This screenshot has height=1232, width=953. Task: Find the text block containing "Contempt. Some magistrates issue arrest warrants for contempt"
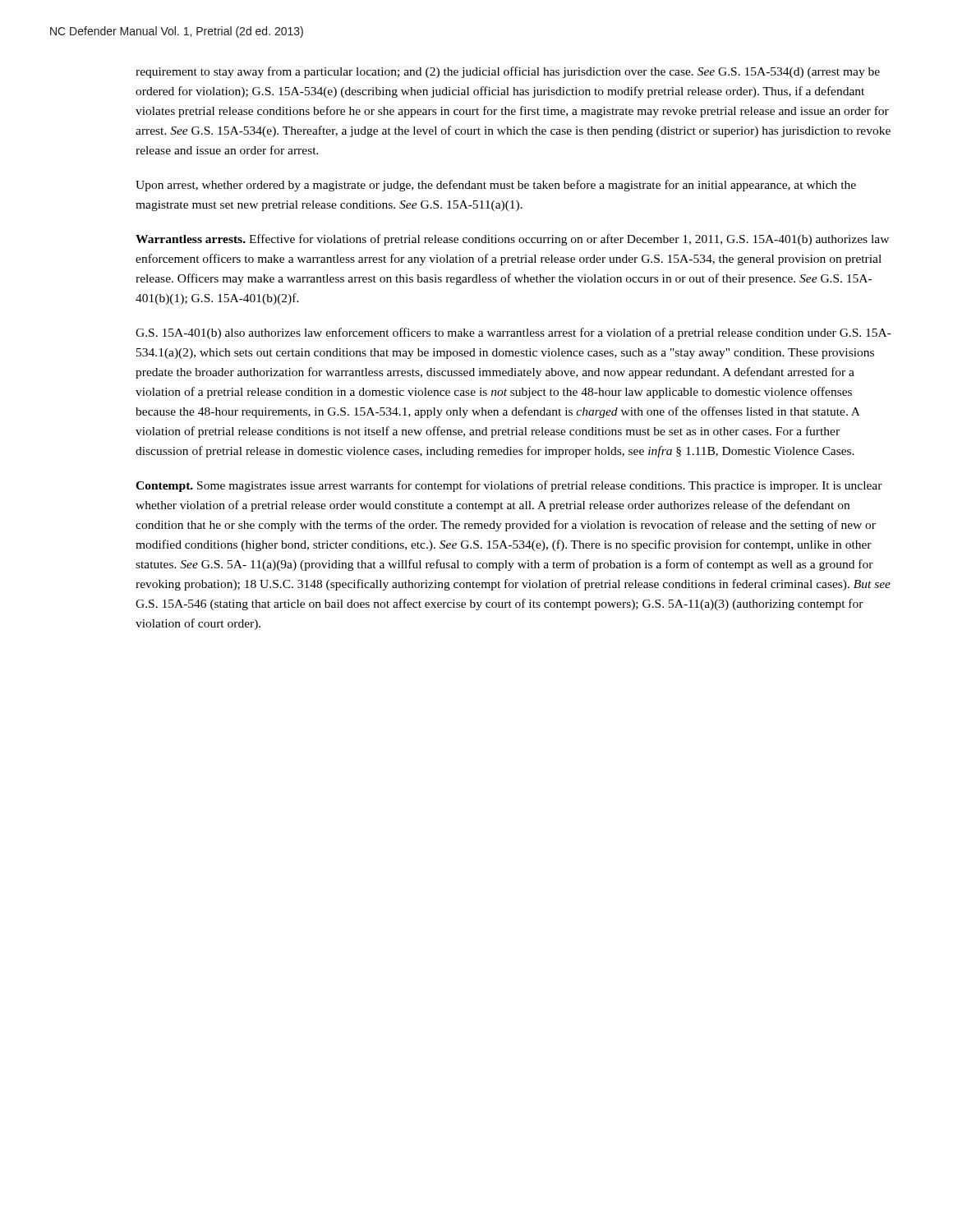513,554
